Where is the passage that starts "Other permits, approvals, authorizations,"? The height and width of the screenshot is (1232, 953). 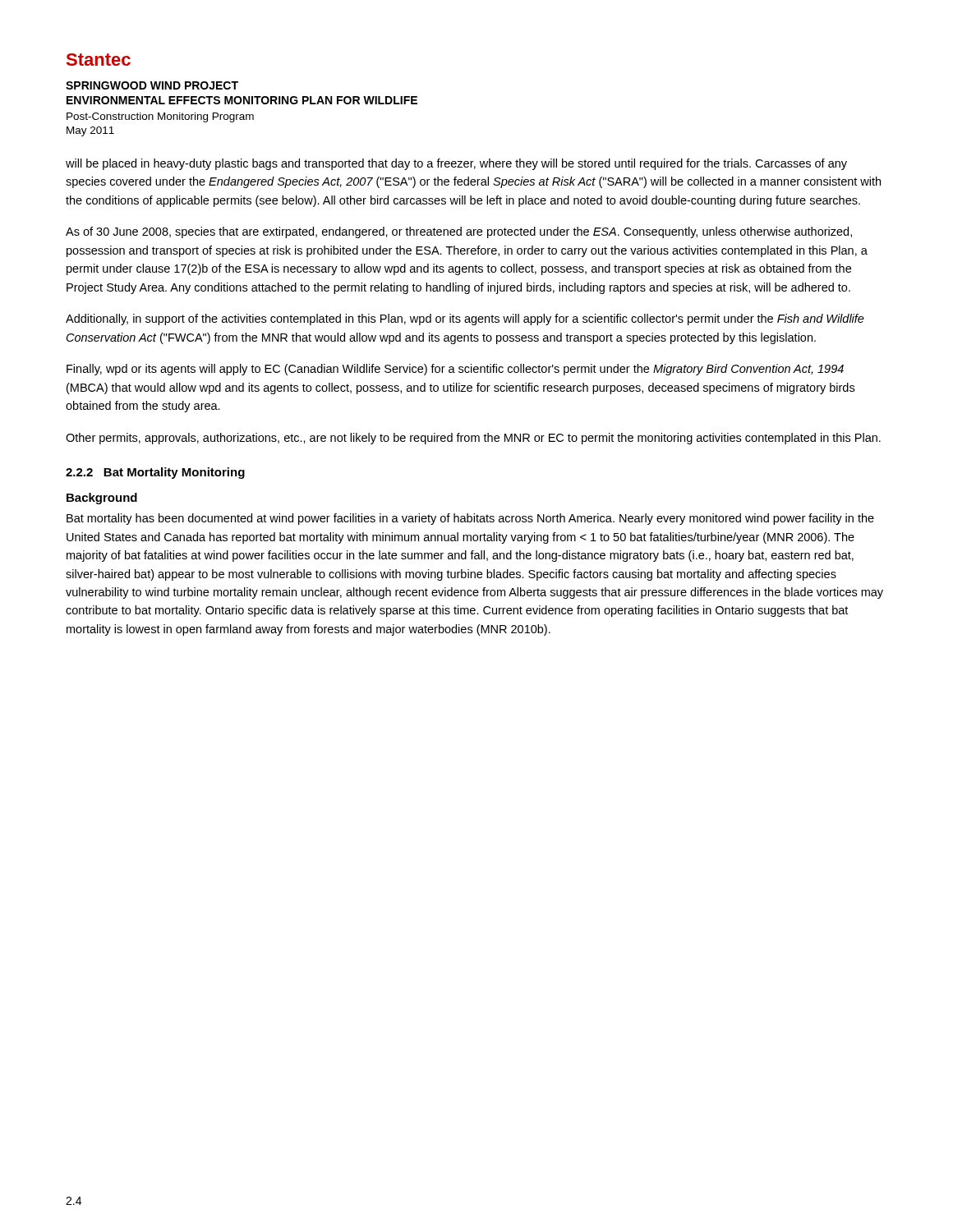click(474, 437)
